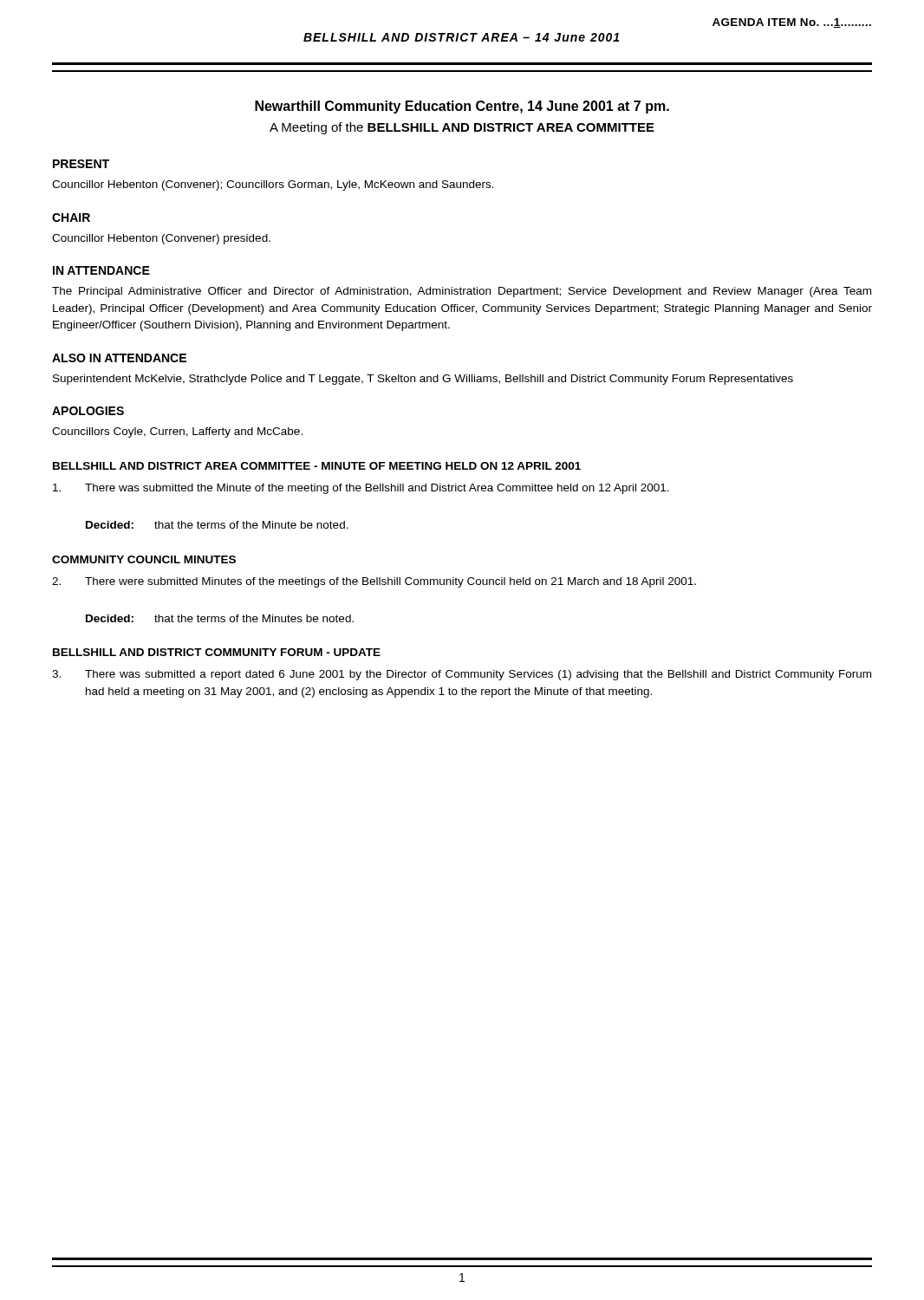Image resolution: width=924 pixels, height=1300 pixels.
Task: Select the text with the text "Councillor Hebenton (Convener) presided."
Action: 162,238
